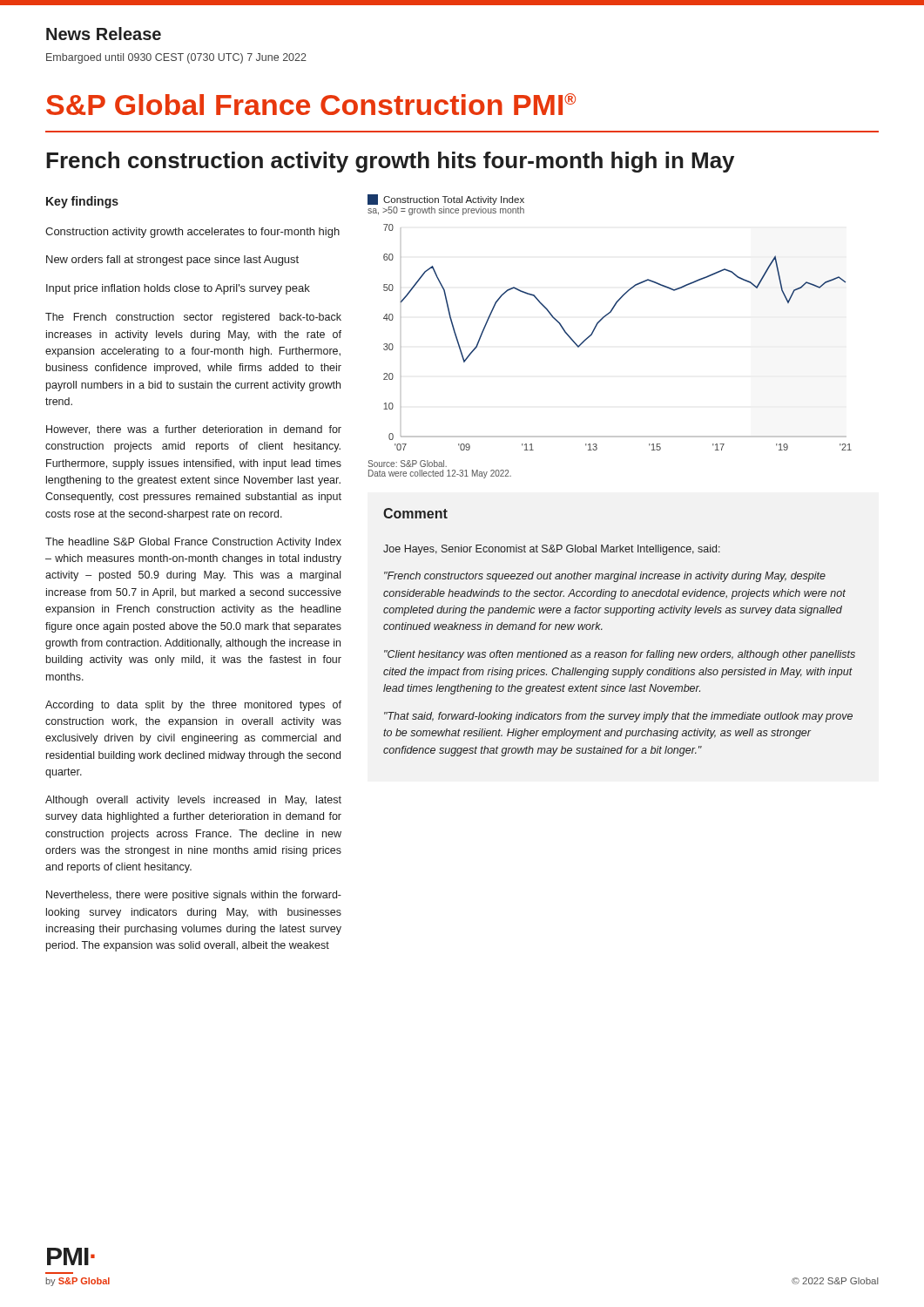
Task: Select the passage starting "Embargoed until 0930 CEST (0730 UTC)"
Action: [176, 58]
